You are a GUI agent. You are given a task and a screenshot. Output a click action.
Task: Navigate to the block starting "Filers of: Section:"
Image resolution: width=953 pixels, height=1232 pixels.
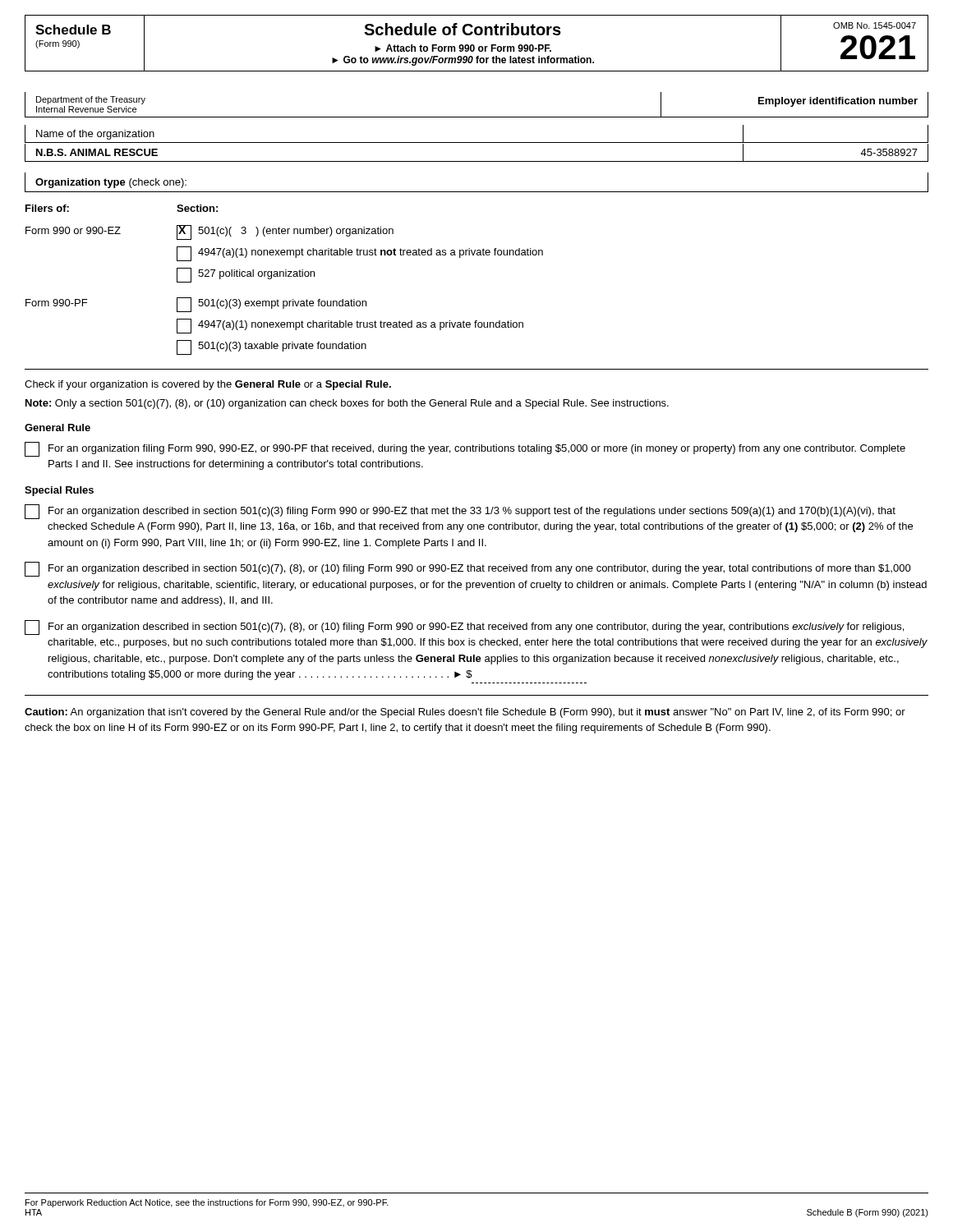tap(48, 208)
